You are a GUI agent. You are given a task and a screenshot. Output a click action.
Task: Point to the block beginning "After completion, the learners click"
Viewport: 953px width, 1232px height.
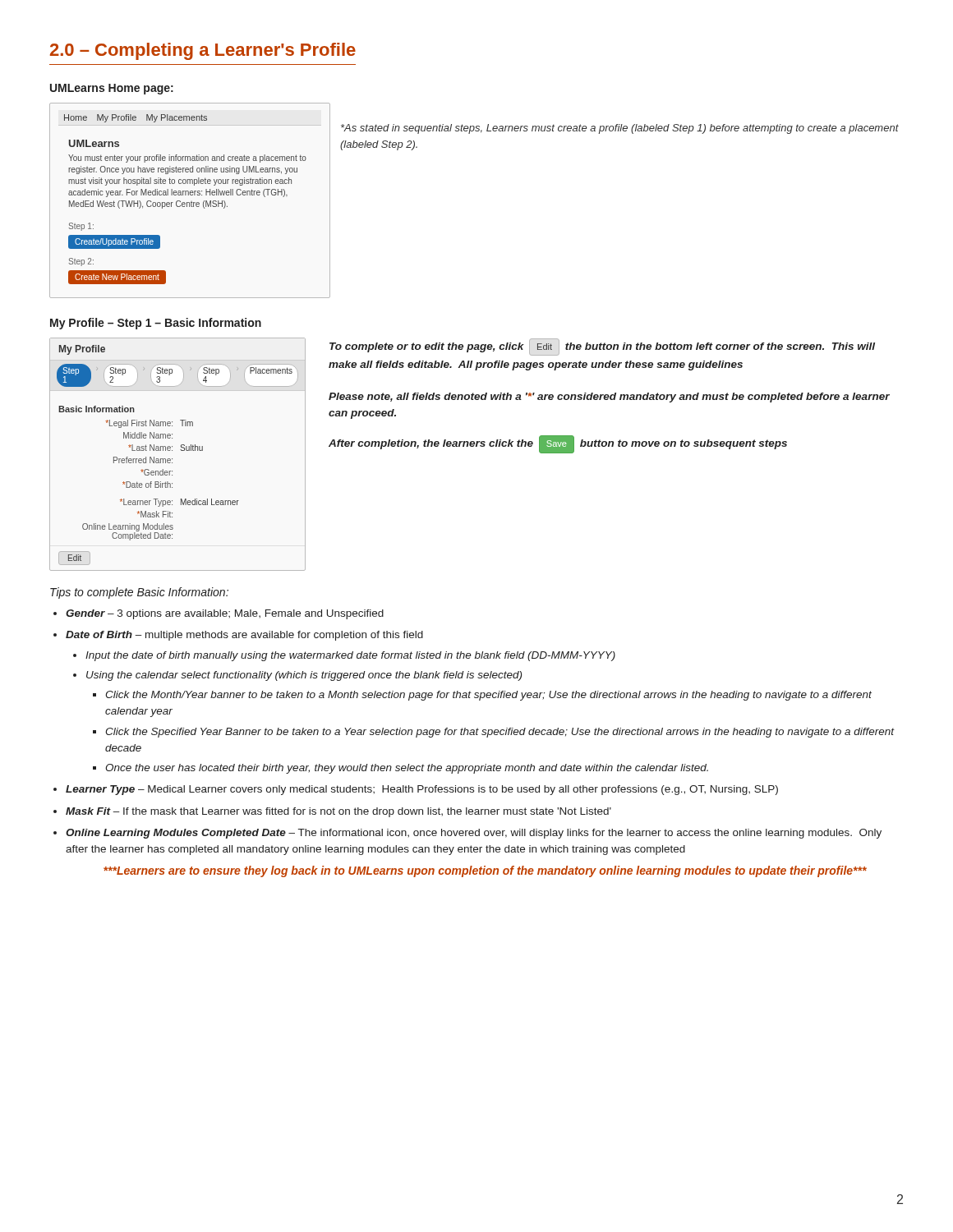558,443
